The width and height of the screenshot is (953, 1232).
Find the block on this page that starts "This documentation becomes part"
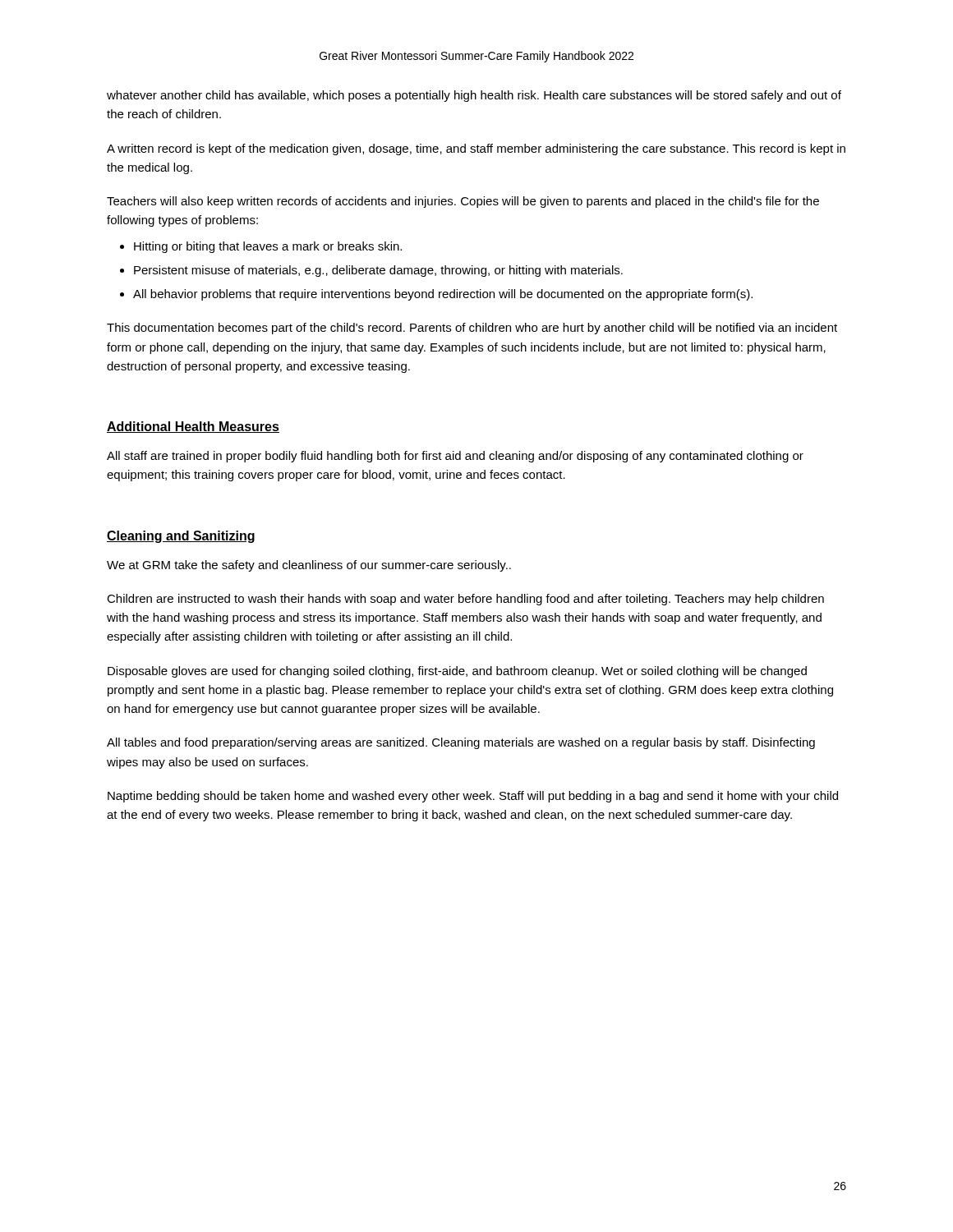[x=472, y=347]
